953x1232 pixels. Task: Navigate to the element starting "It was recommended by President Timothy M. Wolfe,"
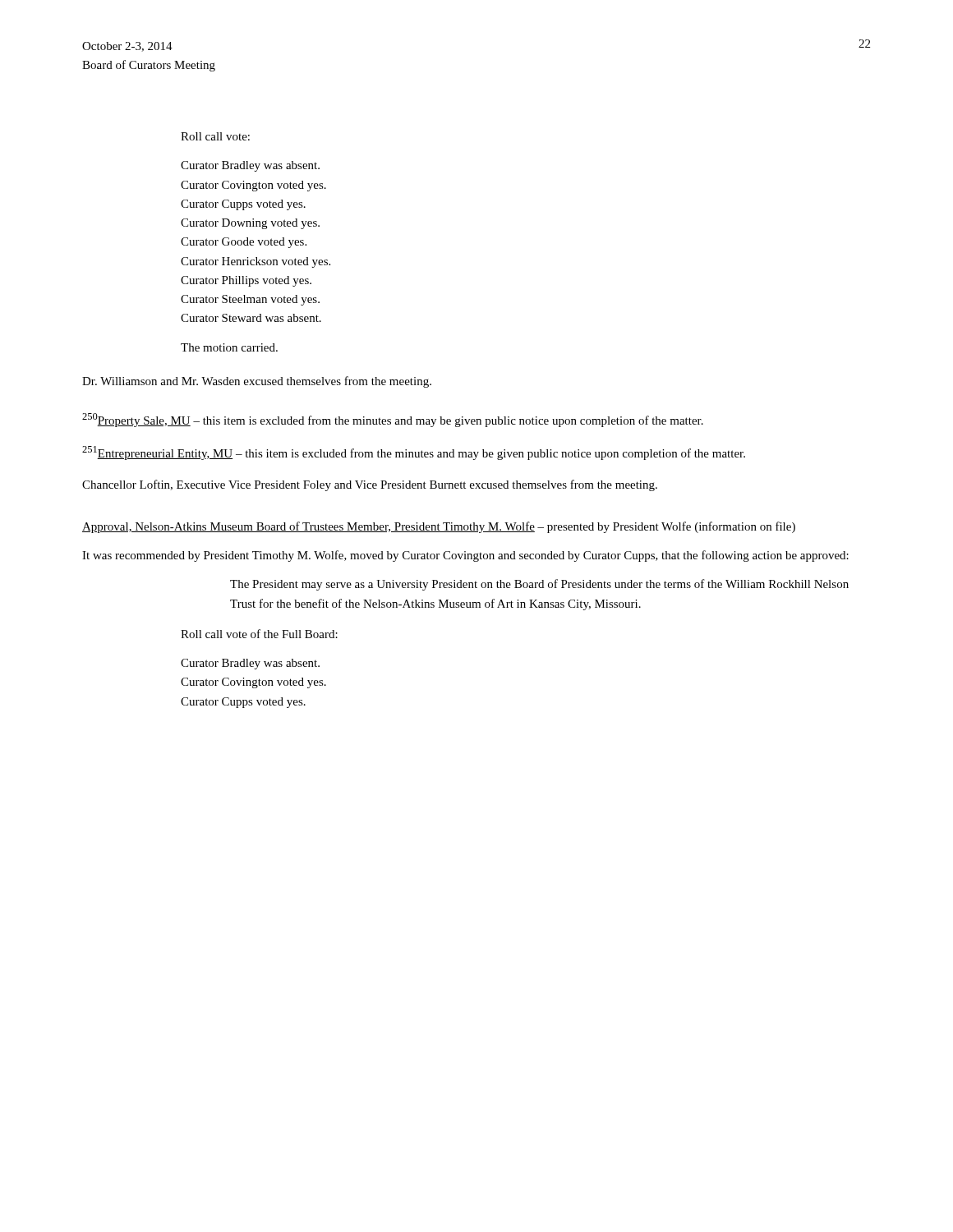click(476, 556)
